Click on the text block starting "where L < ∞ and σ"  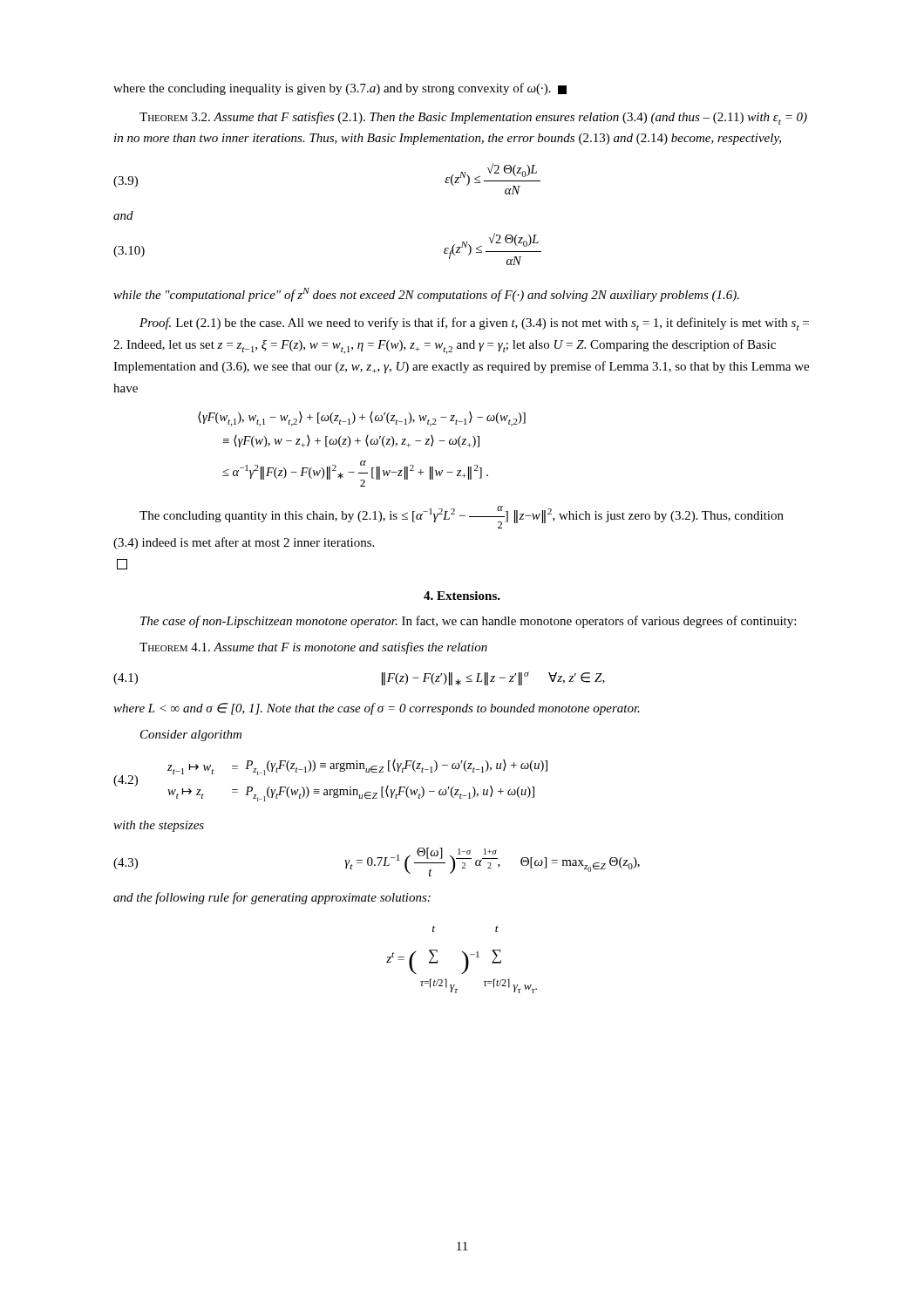tap(377, 708)
